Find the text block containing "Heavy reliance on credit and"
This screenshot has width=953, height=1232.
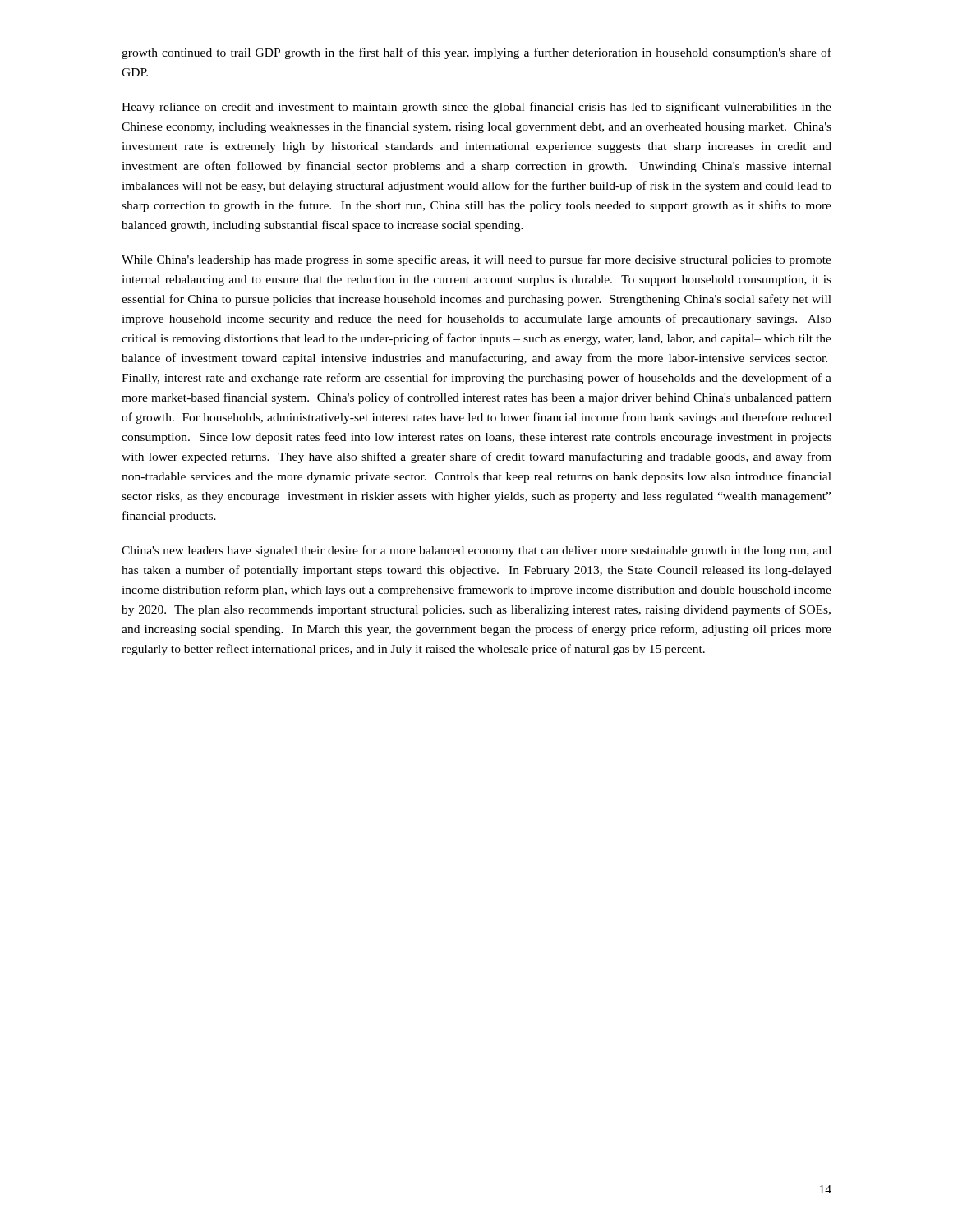[x=476, y=166]
